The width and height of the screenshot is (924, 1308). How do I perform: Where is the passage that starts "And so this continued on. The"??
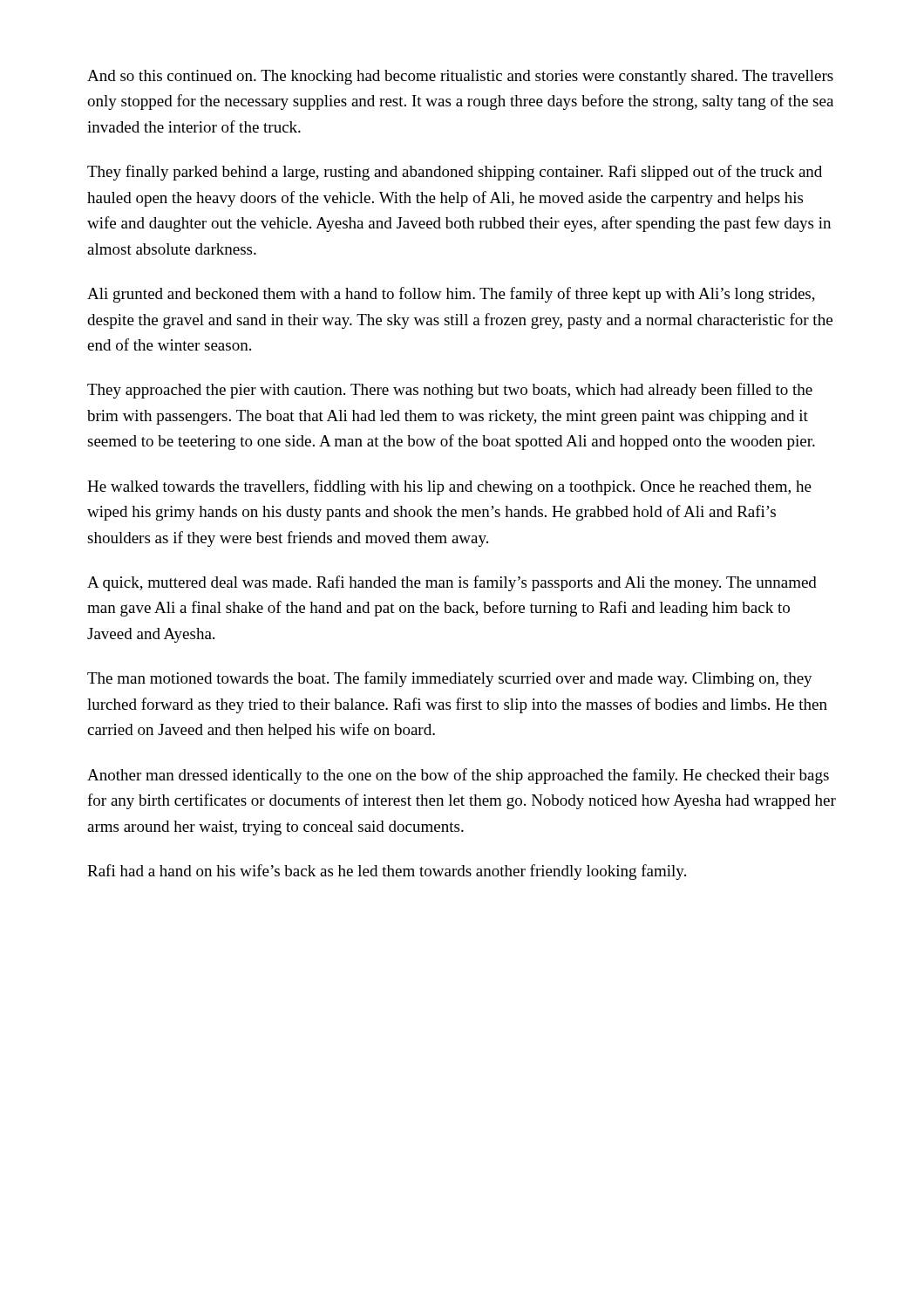pyautogui.click(x=460, y=101)
